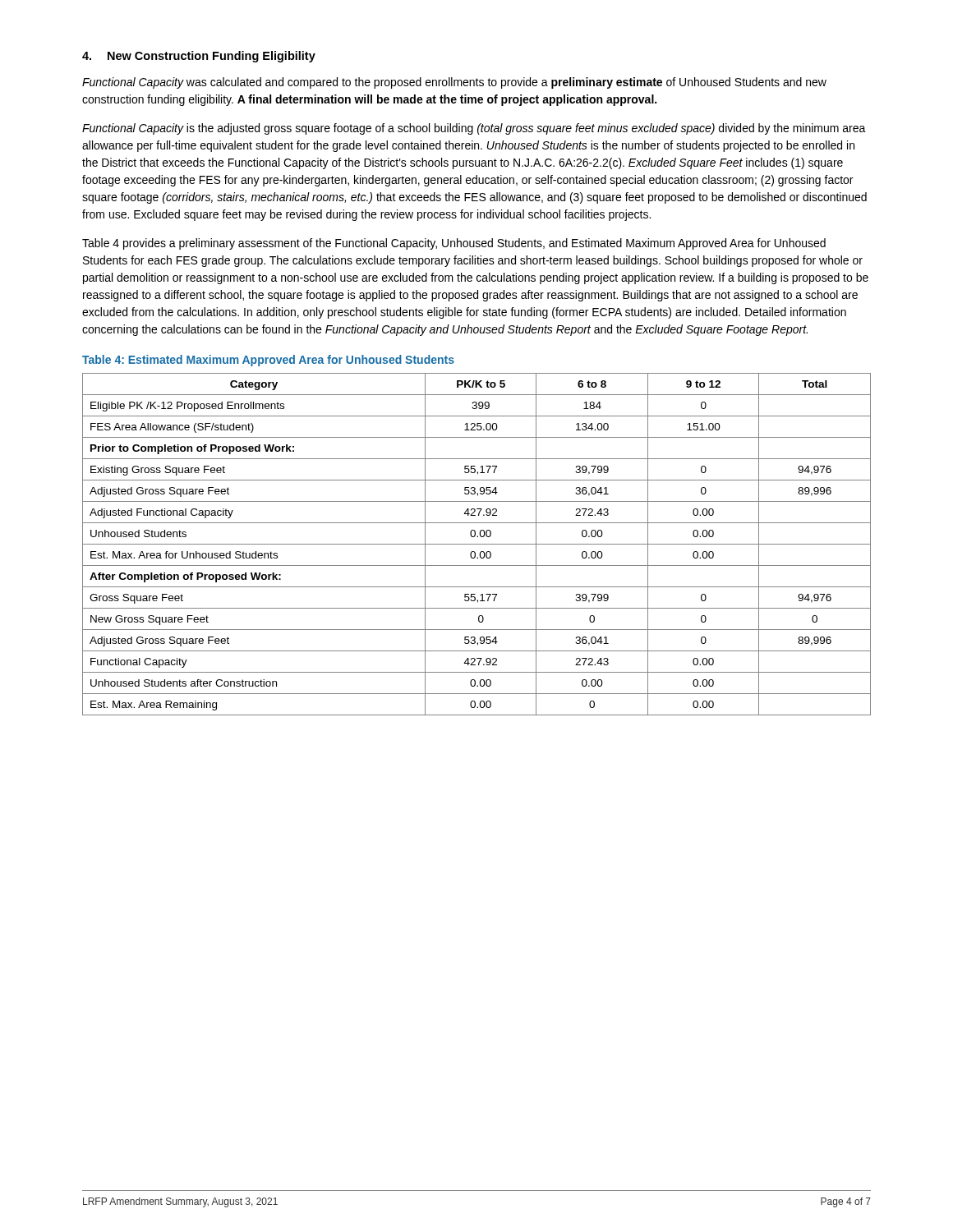The height and width of the screenshot is (1232, 953).
Task: Navigate to the text block starting "4. New Construction Funding Eligibility"
Action: pyautogui.click(x=199, y=56)
